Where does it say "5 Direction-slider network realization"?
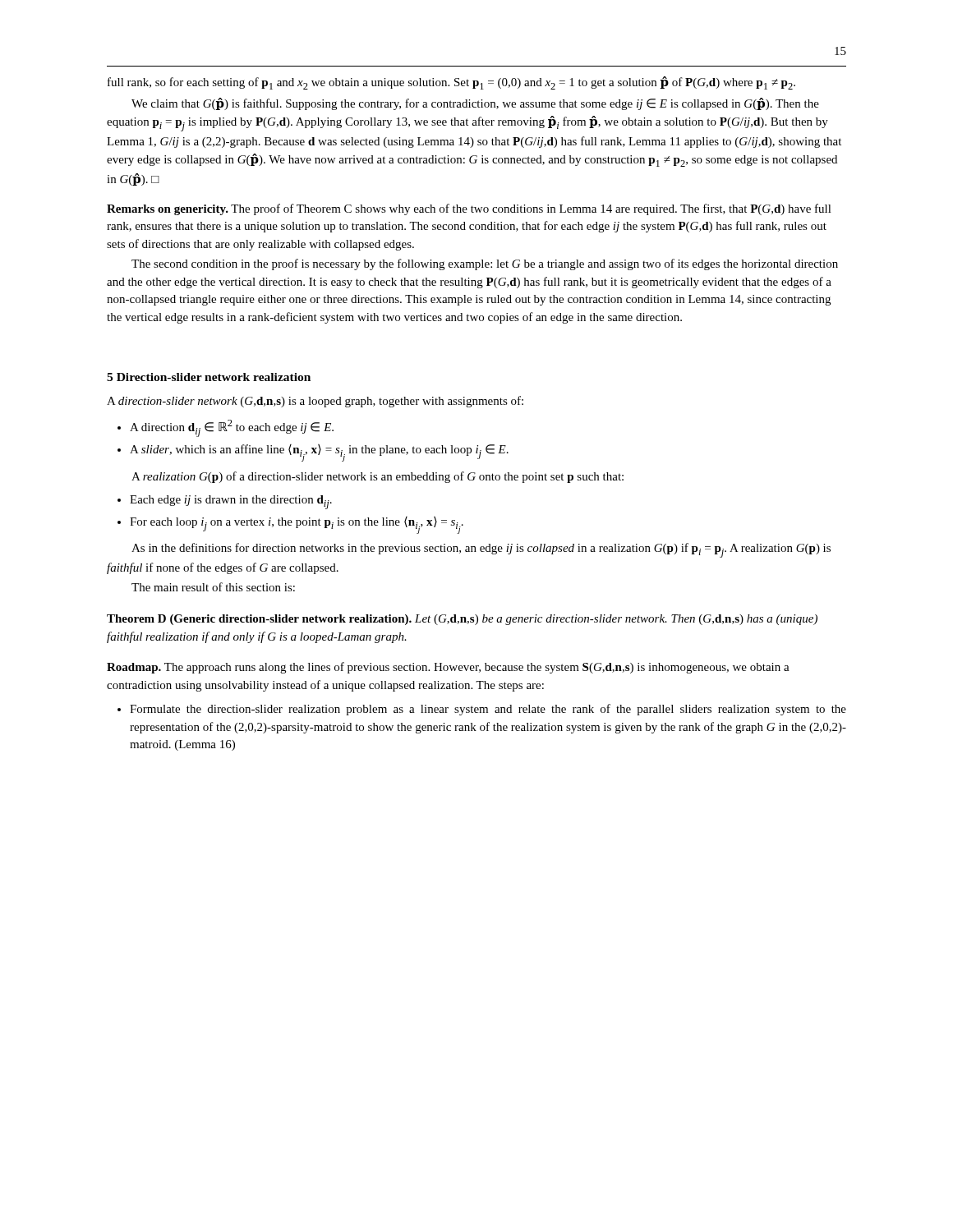Image resolution: width=953 pixels, height=1232 pixels. point(209,376)
